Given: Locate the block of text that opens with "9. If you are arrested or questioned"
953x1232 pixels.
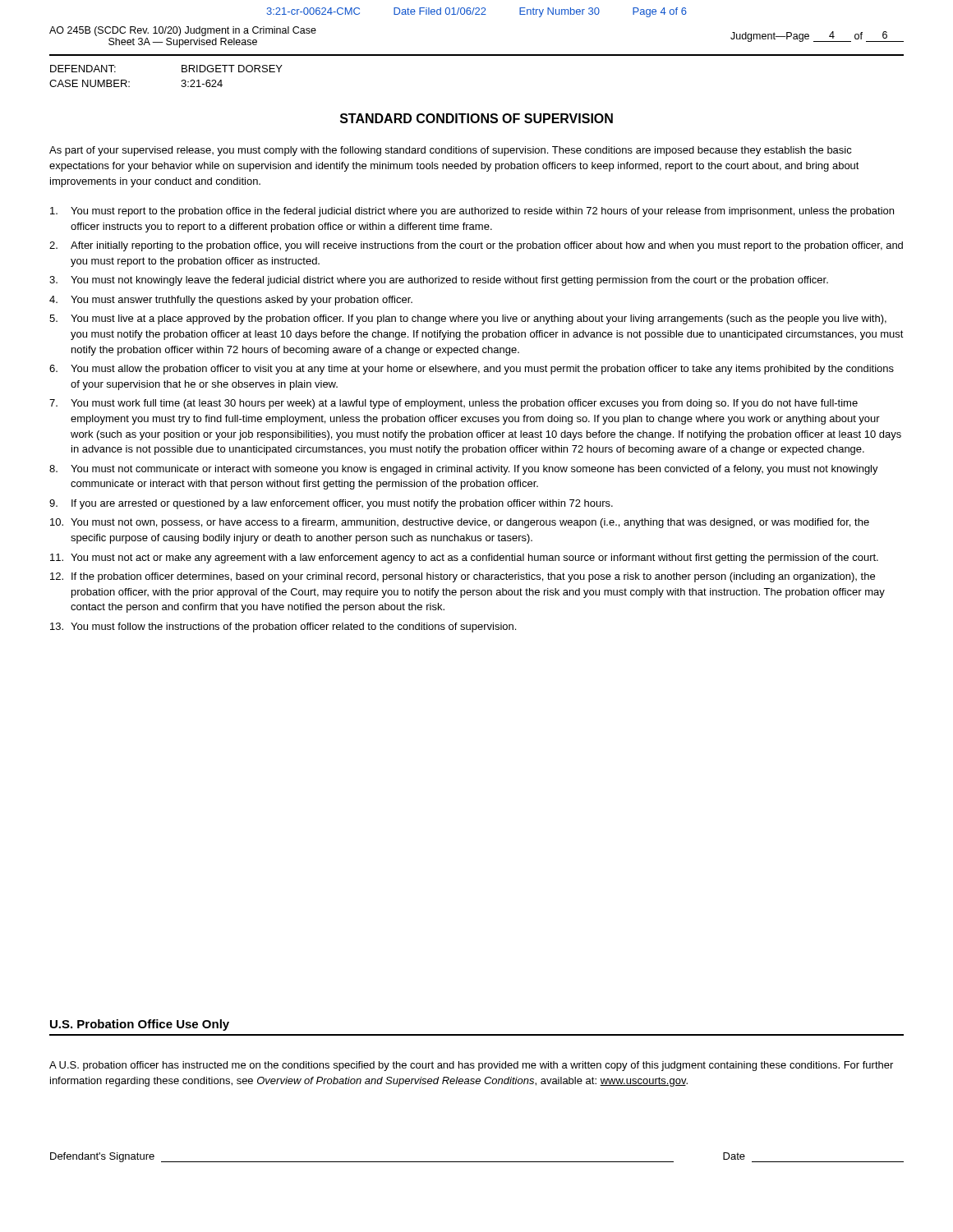Looking at the screenshot, I should pos(331,504).
